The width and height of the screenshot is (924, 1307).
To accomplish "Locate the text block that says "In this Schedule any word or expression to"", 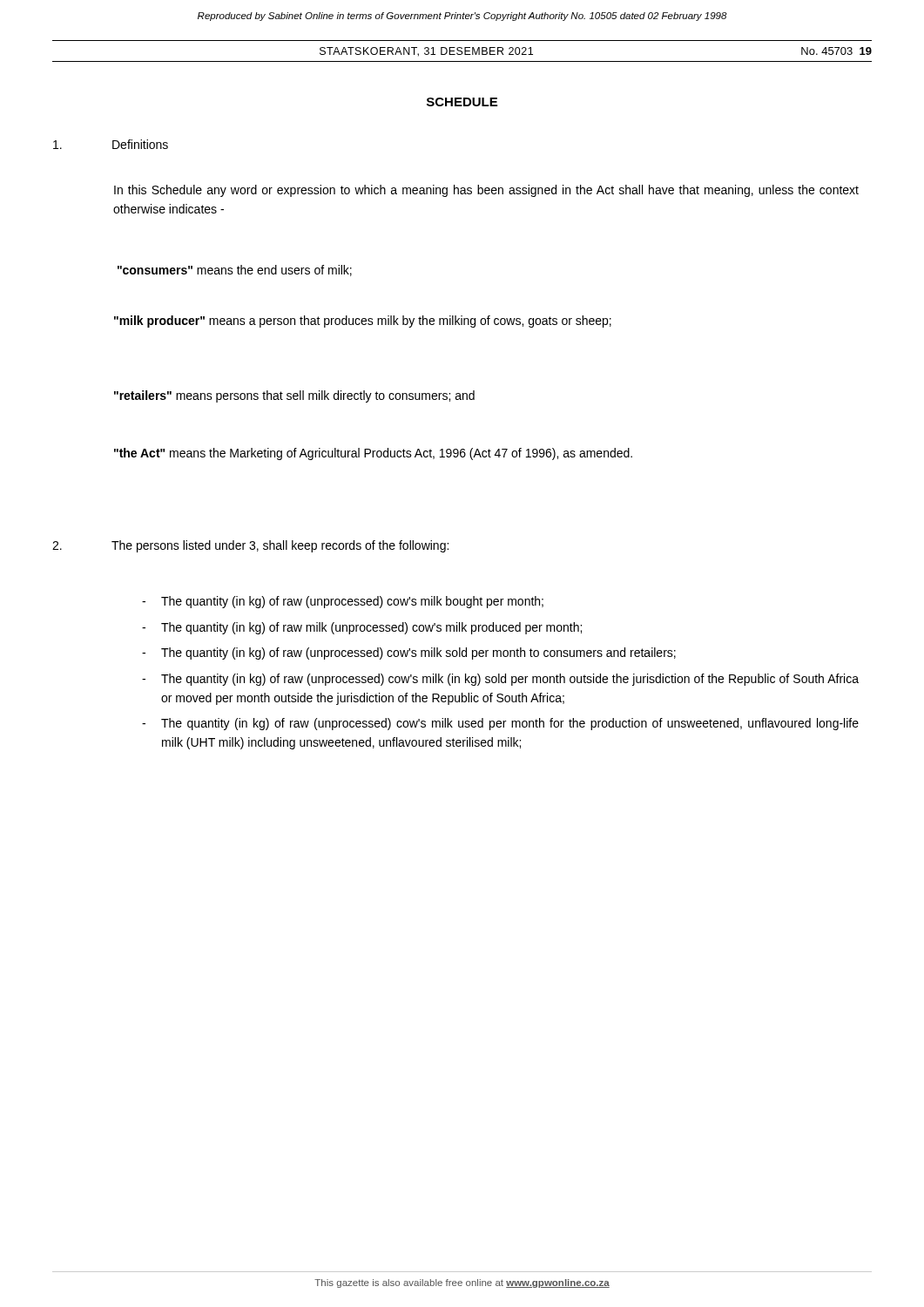I will (x=486, y=199).
